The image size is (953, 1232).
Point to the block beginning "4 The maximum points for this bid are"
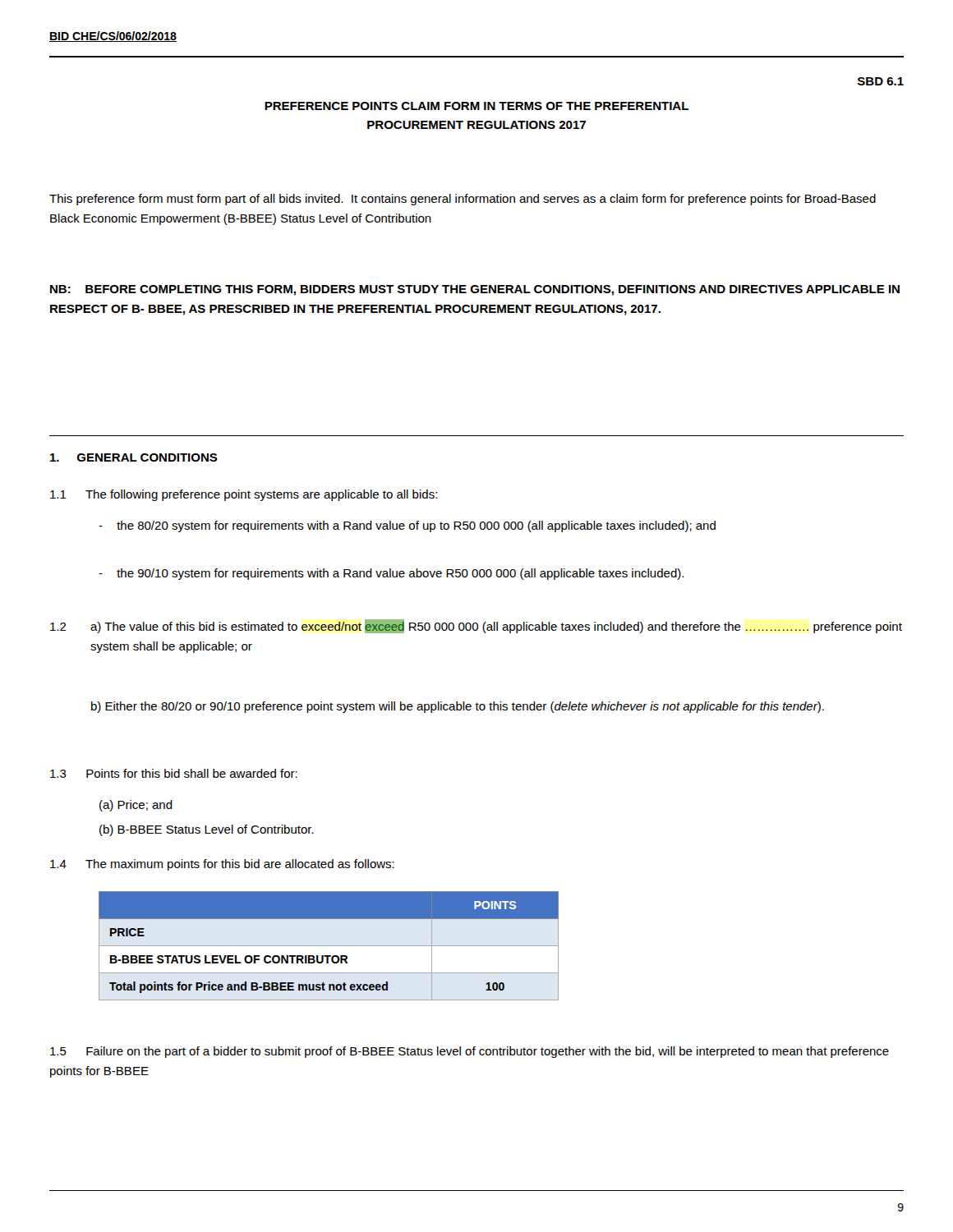pyautogui.click(x=222, y=864)
